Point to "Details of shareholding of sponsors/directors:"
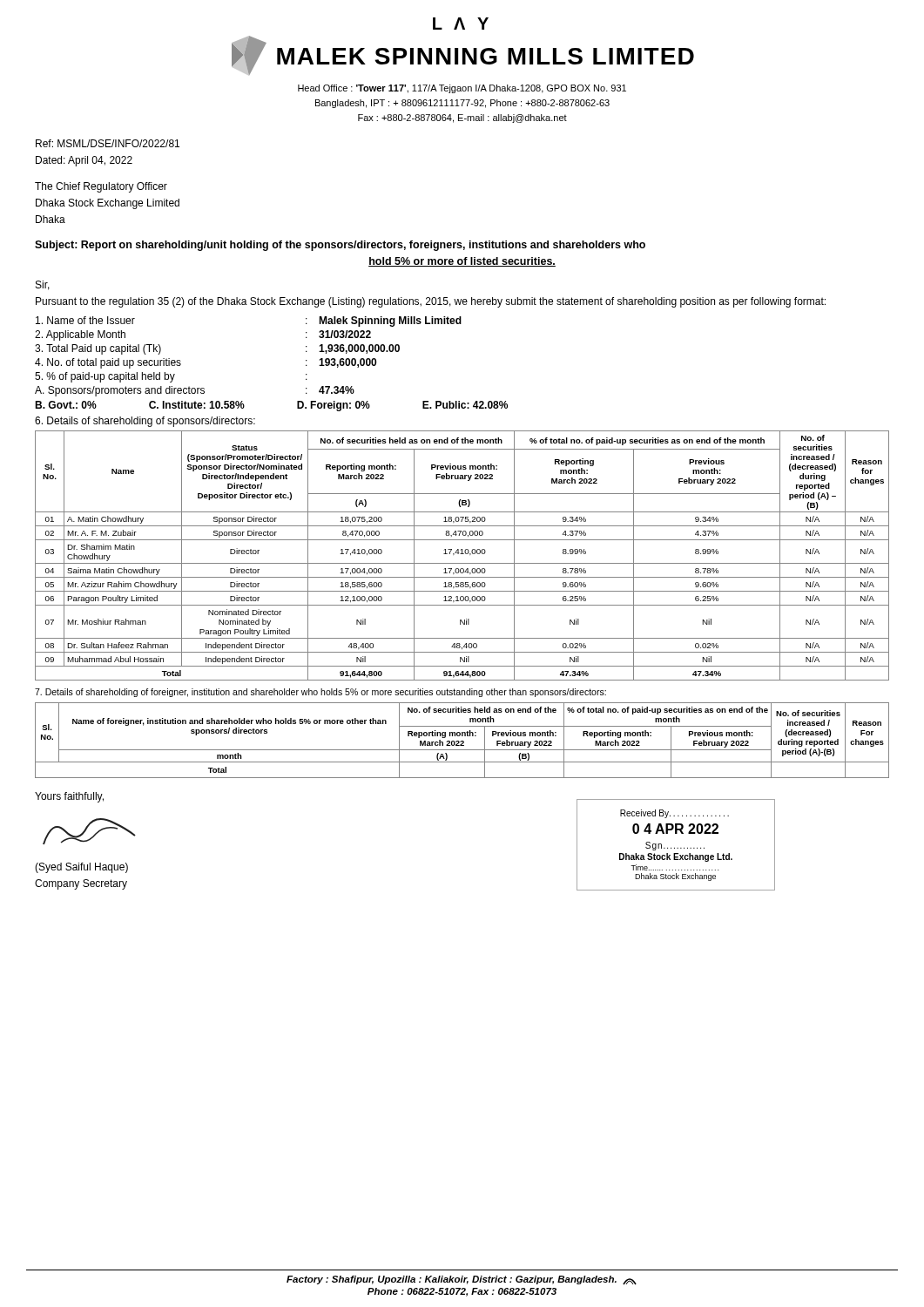This screenshot has width=924, height=1307. click(x=145, y=421)
